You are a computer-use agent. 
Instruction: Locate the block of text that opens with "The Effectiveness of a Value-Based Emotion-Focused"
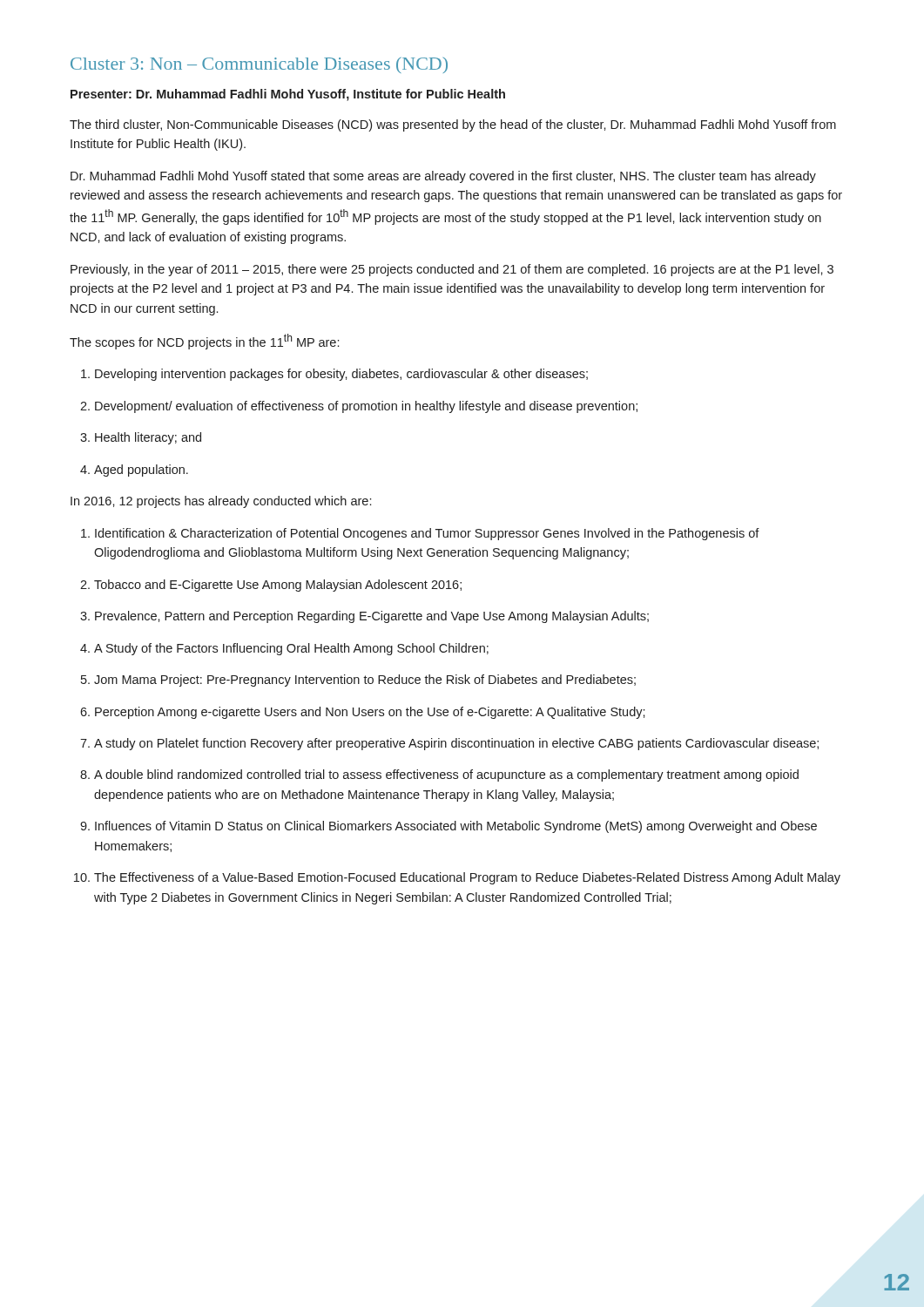pyautogui.click(x=462, y=888)
